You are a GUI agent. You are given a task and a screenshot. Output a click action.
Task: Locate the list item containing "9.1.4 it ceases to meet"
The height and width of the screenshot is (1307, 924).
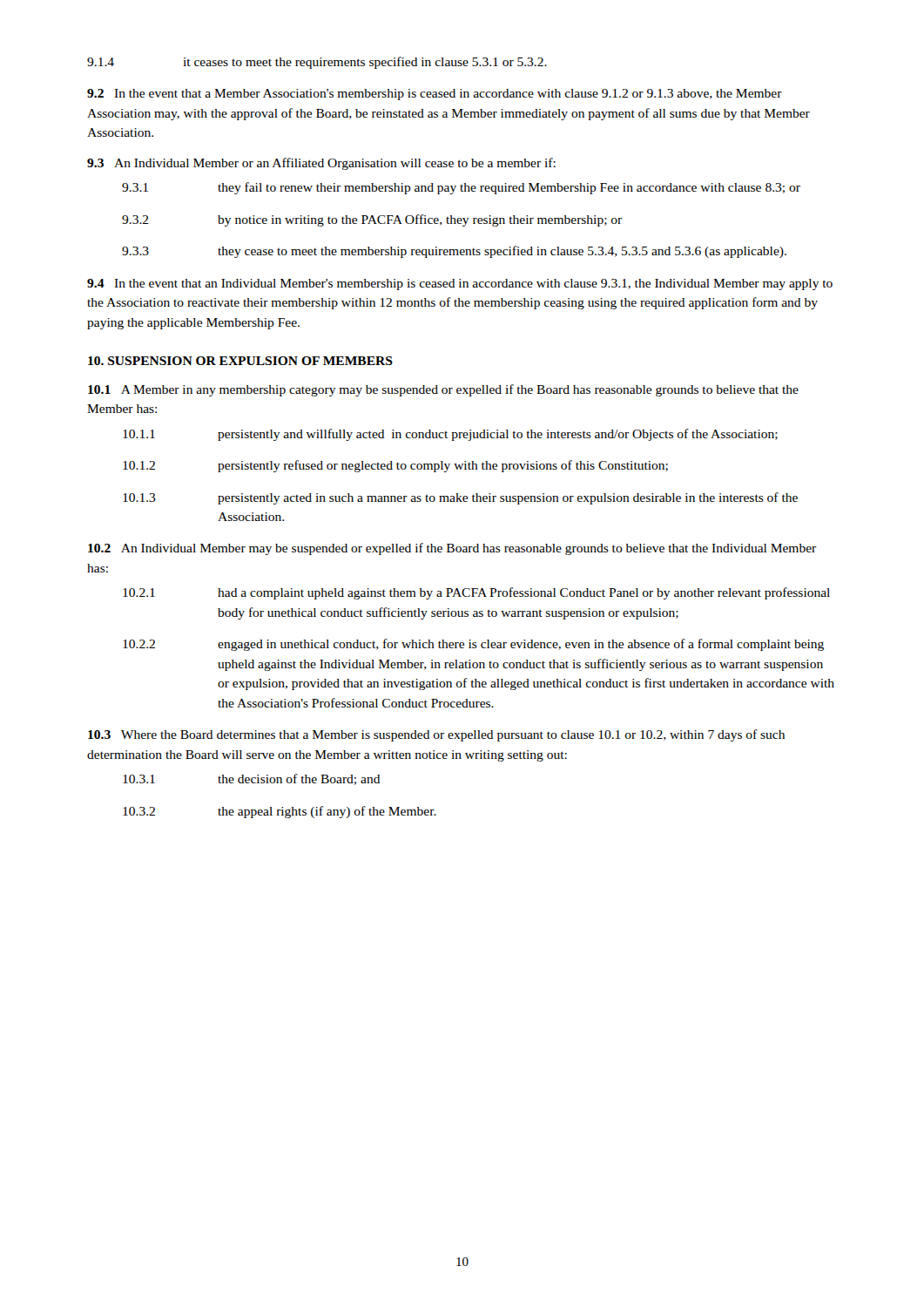click(x=462, y=62)
